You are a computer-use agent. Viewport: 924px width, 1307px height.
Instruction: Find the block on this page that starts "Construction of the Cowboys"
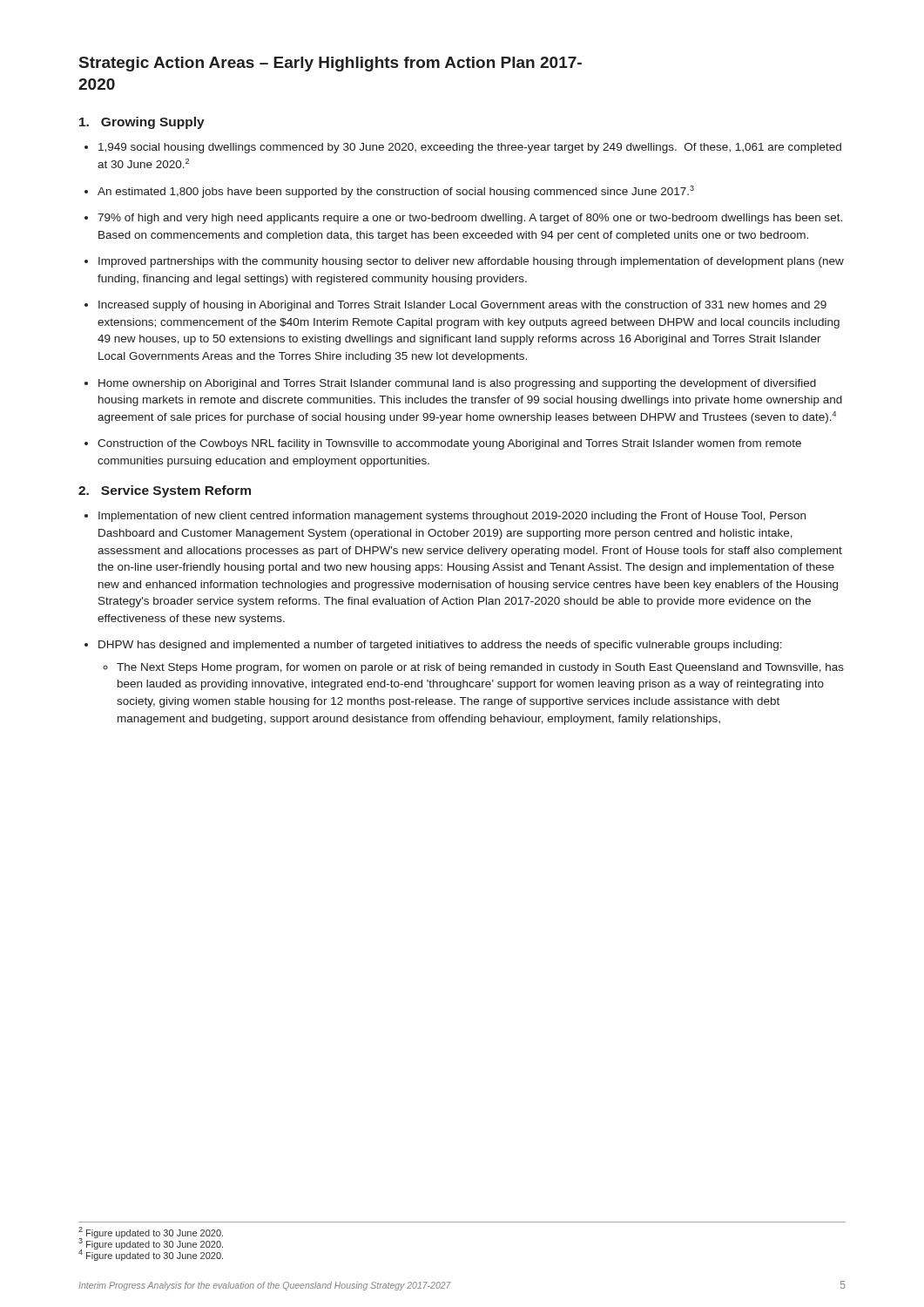pos(472,452)
